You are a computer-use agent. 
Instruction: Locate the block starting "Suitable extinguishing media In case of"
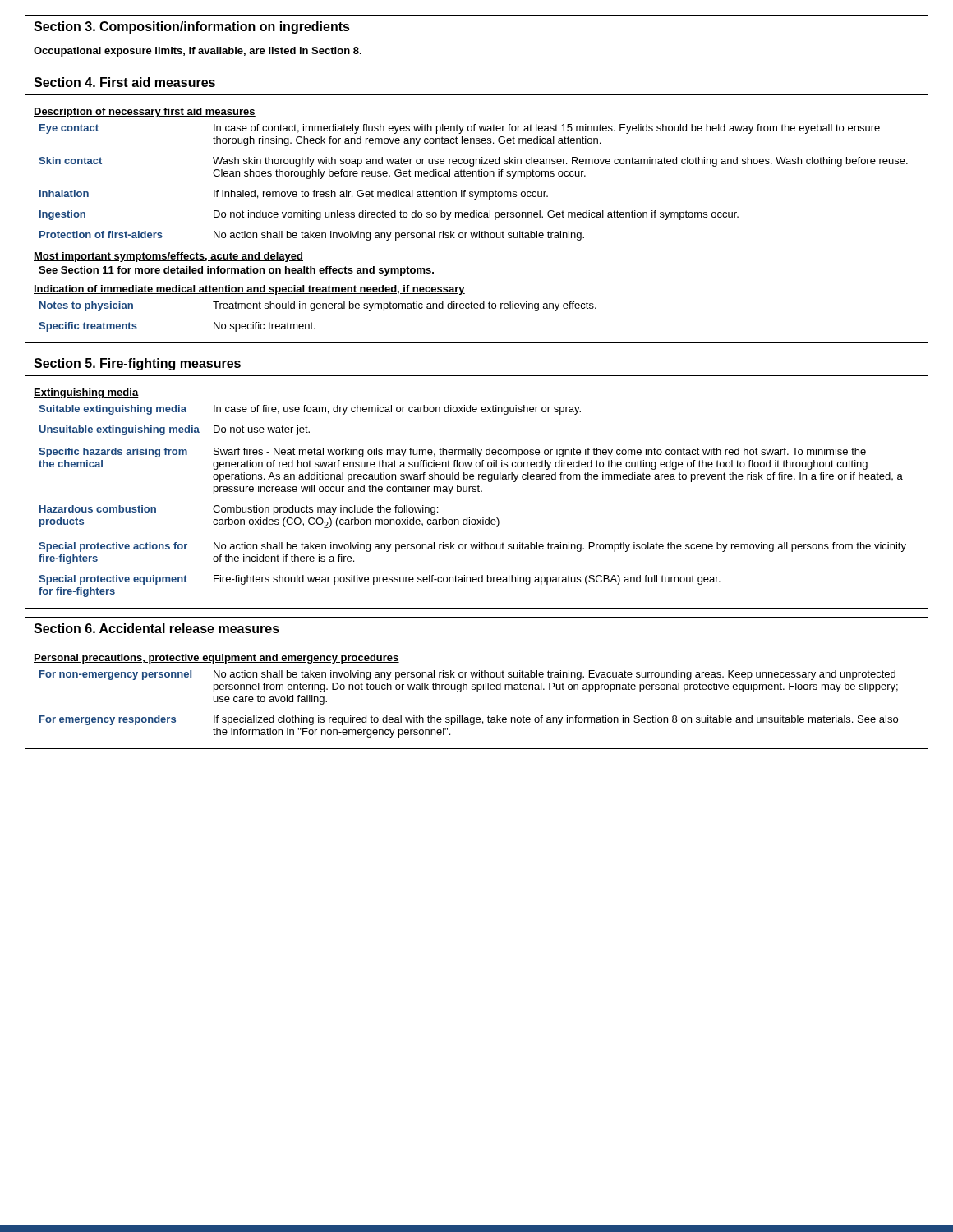pyautogui.click(x=476, y=409)
